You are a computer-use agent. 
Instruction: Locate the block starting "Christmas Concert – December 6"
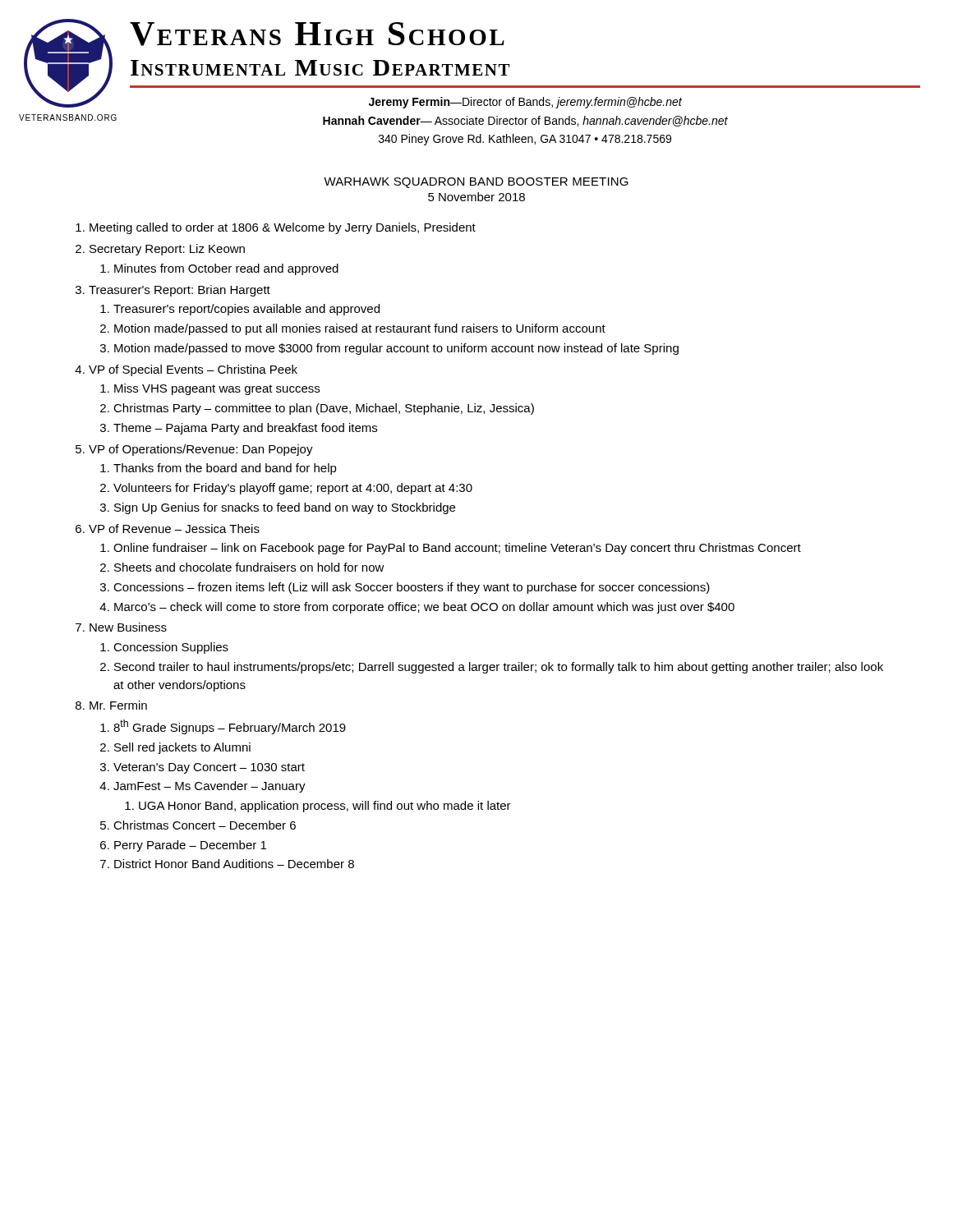[x=205, y=825]
